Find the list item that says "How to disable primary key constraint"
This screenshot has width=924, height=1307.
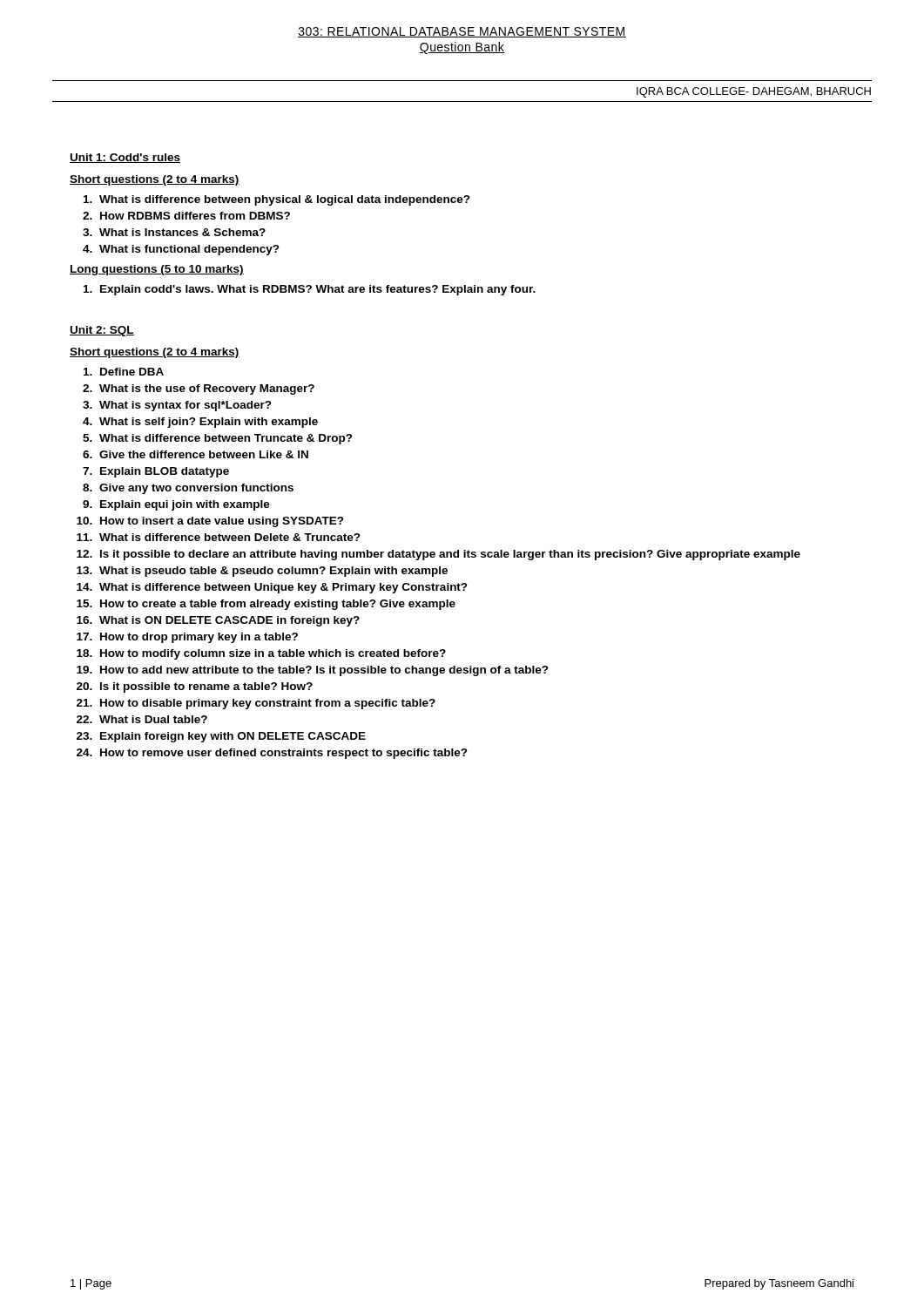tap(267, 703)
